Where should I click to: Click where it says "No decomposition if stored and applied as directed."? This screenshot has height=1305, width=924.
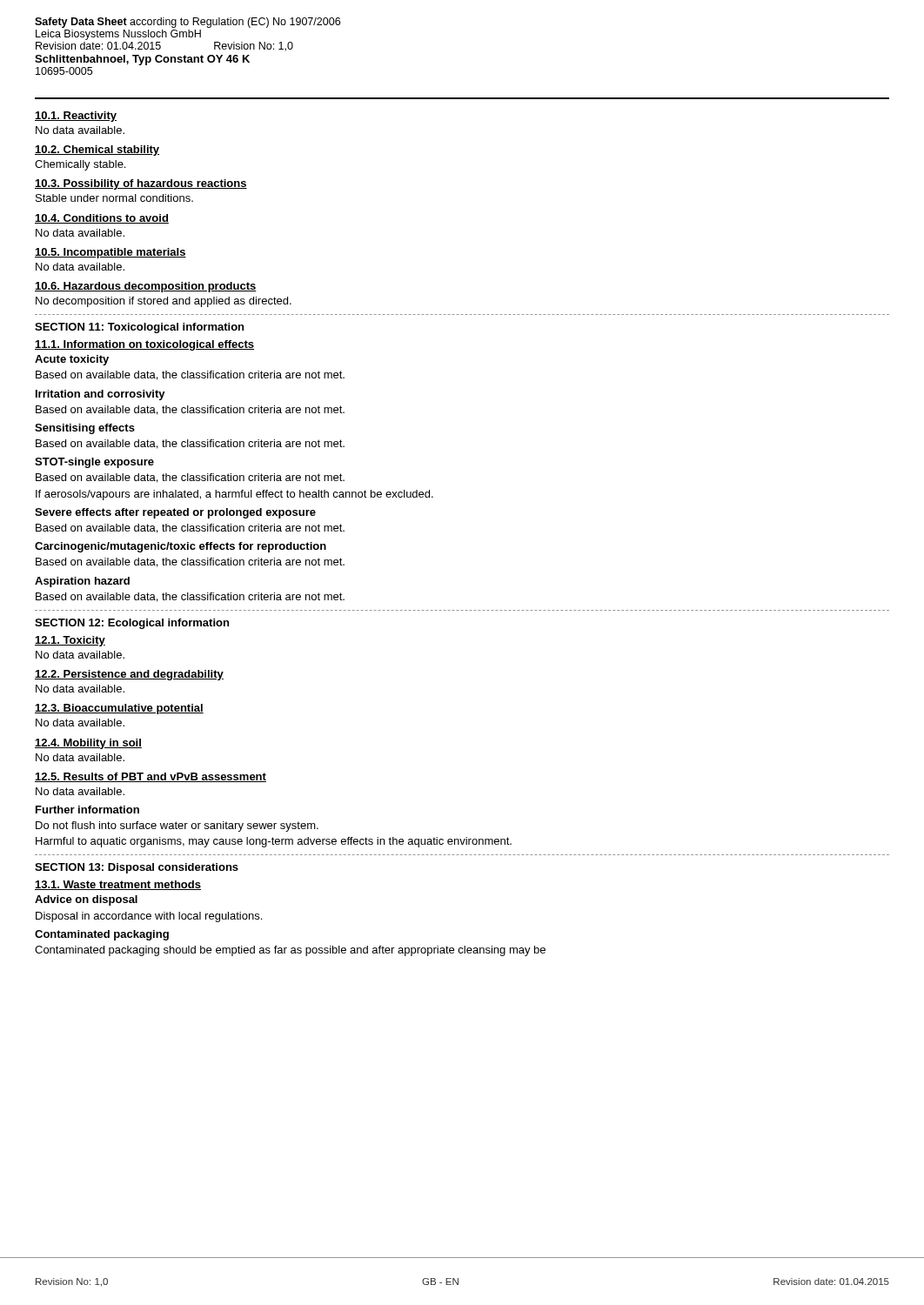[163, 301]
